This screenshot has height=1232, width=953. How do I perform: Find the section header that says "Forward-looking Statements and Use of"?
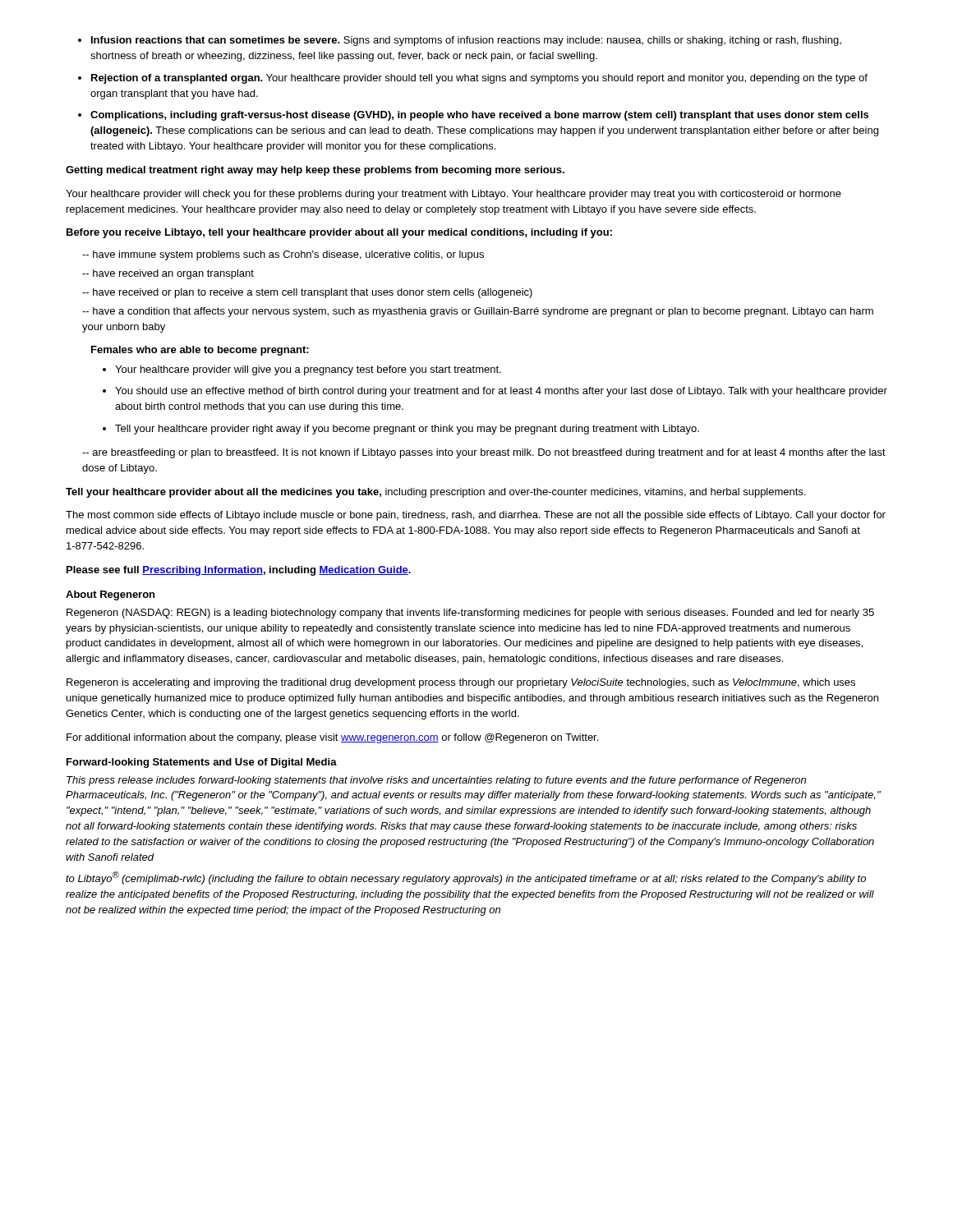point(201,761)
